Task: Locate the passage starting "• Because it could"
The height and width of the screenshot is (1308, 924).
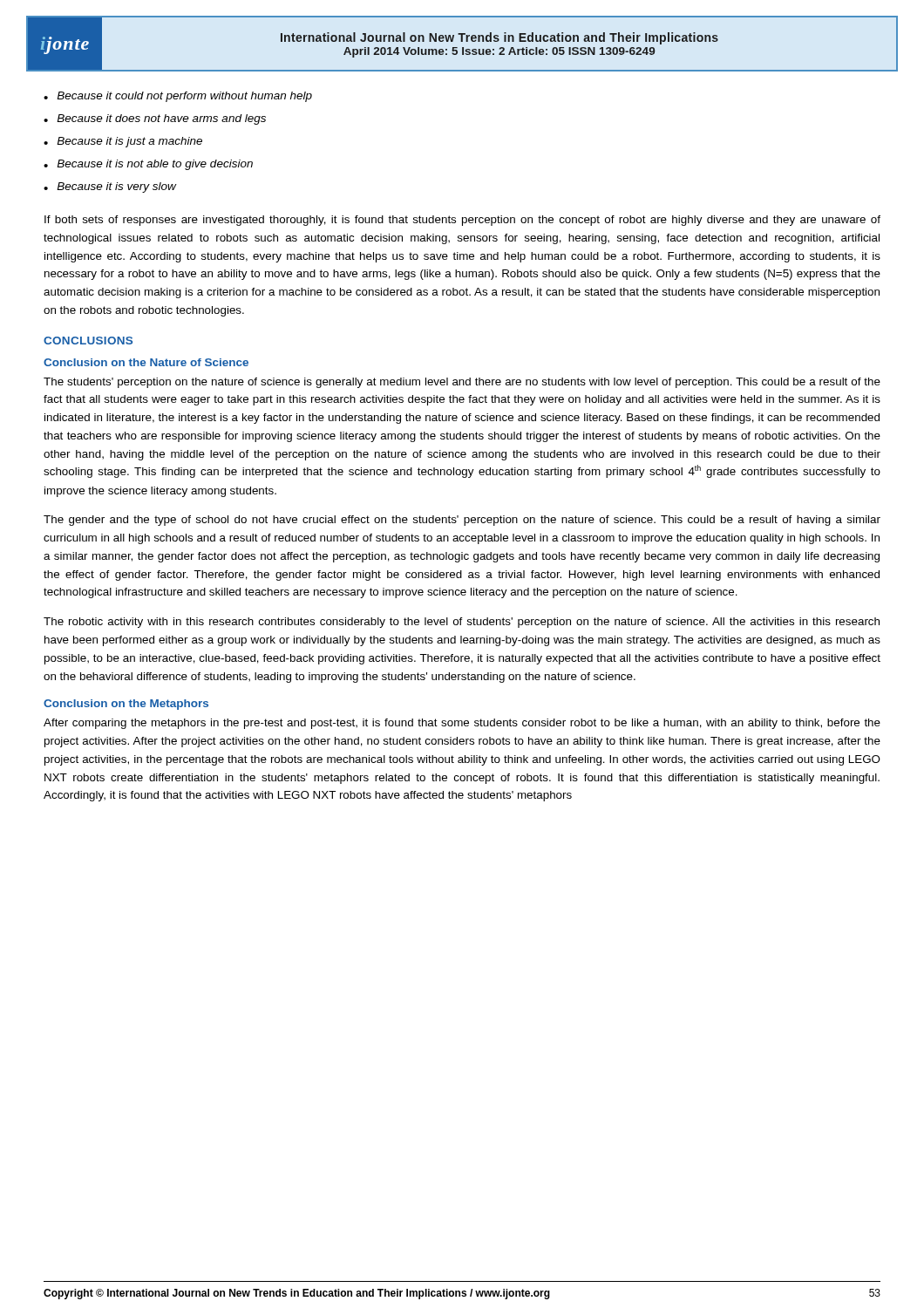Action: tap(178, 97)
